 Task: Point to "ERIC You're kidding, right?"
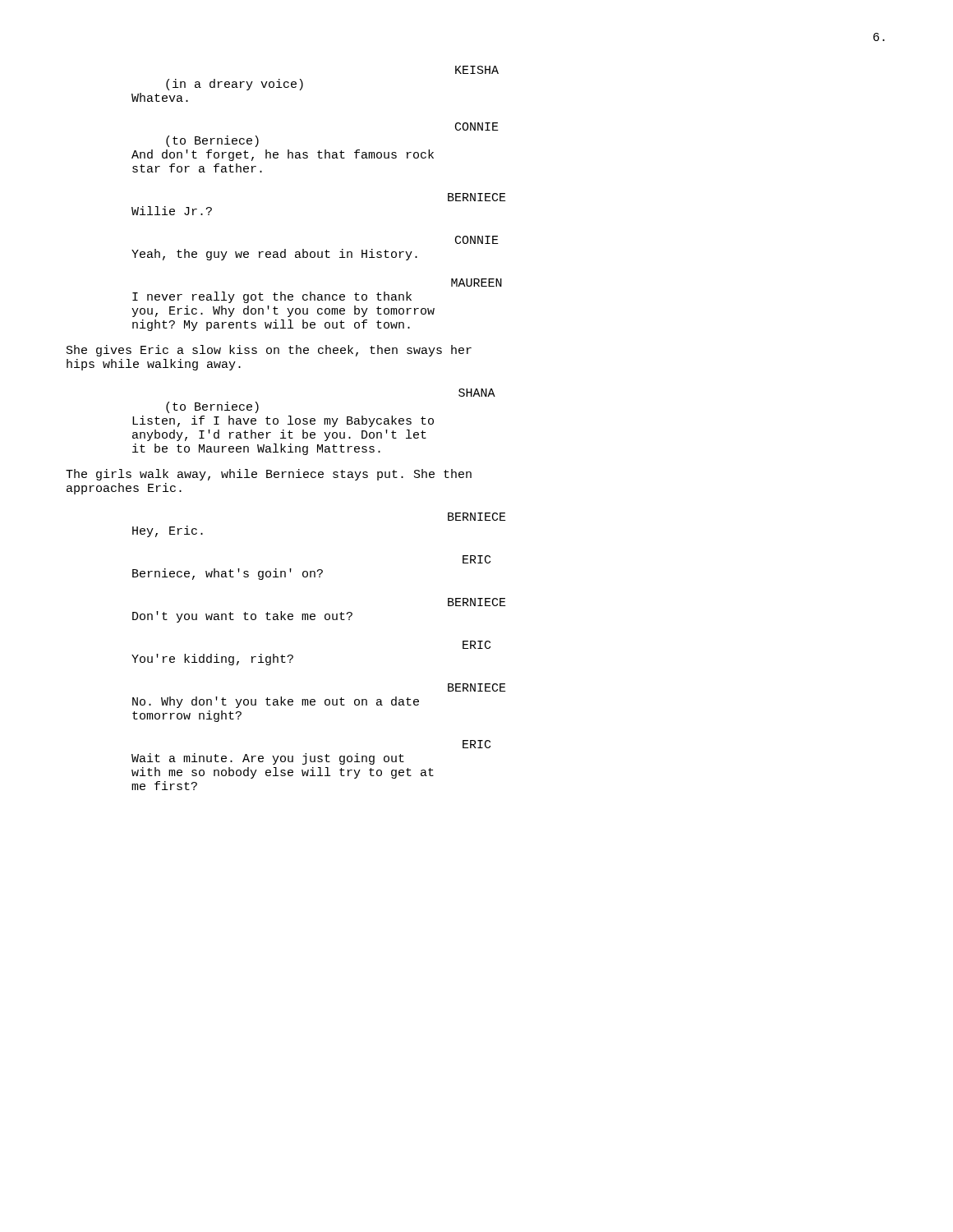[476, 653]
